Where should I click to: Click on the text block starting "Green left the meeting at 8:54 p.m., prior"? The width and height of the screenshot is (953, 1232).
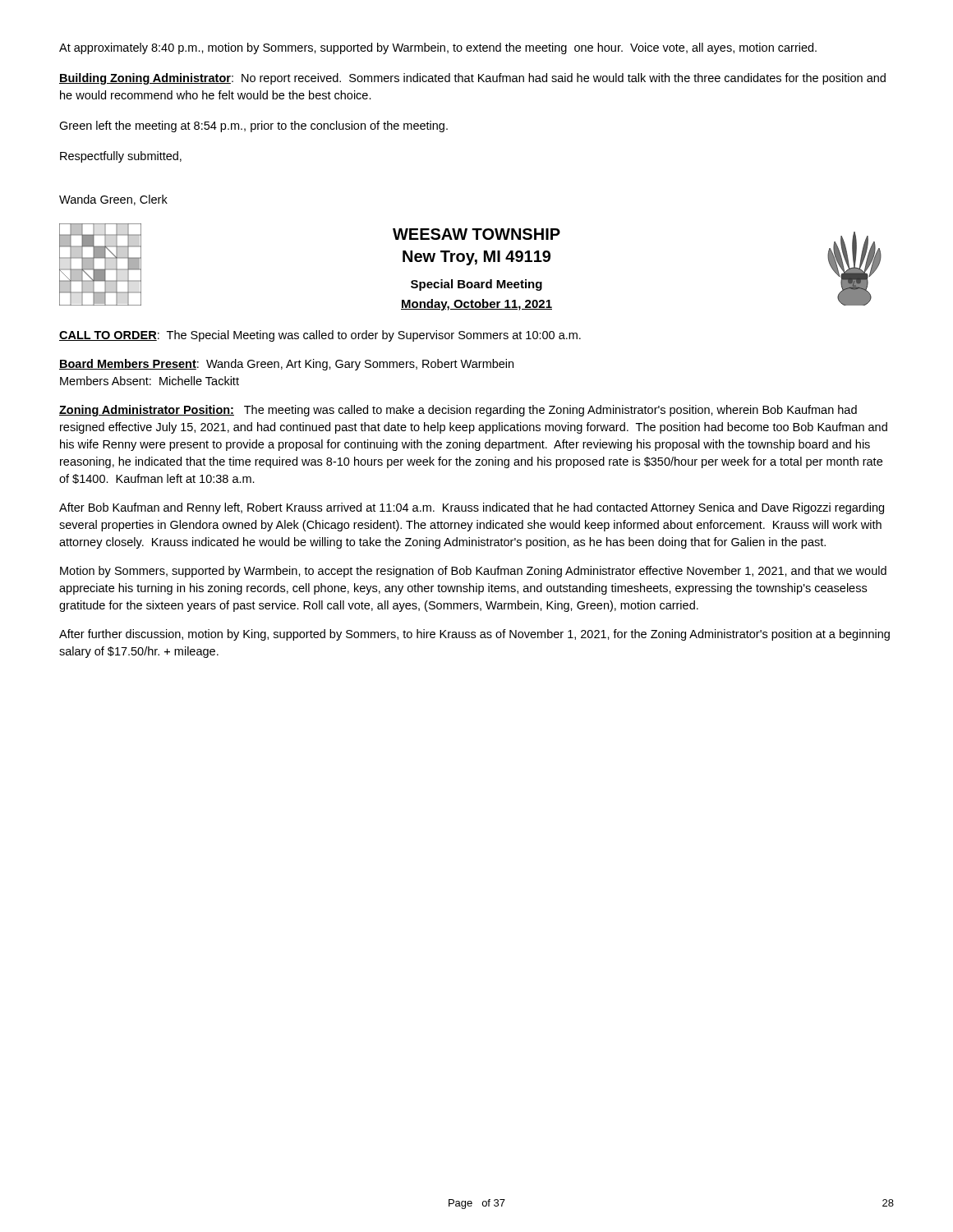pos(254,126)
